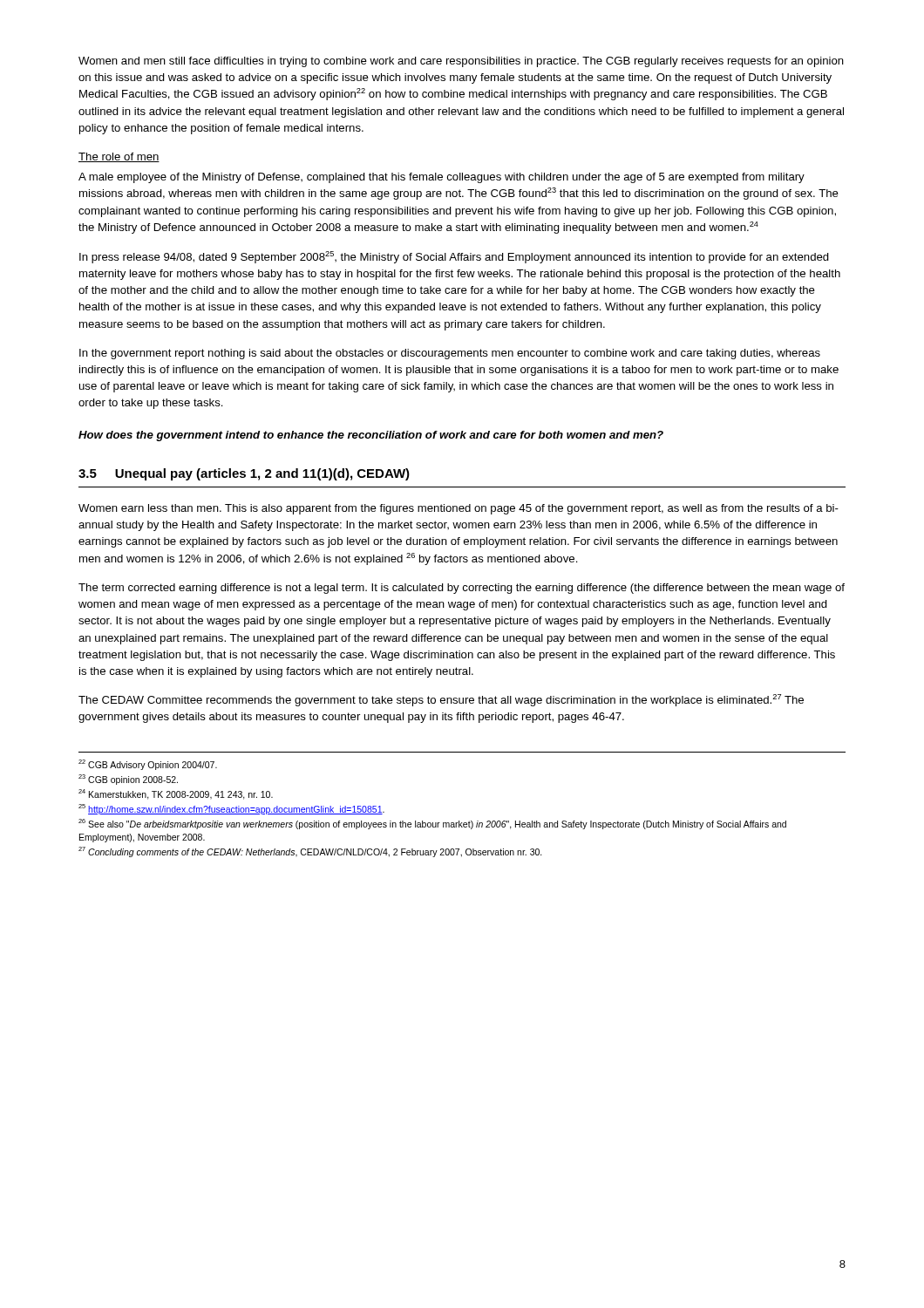Click on the passage starting "A male employee of the"

tap(458, 202)
